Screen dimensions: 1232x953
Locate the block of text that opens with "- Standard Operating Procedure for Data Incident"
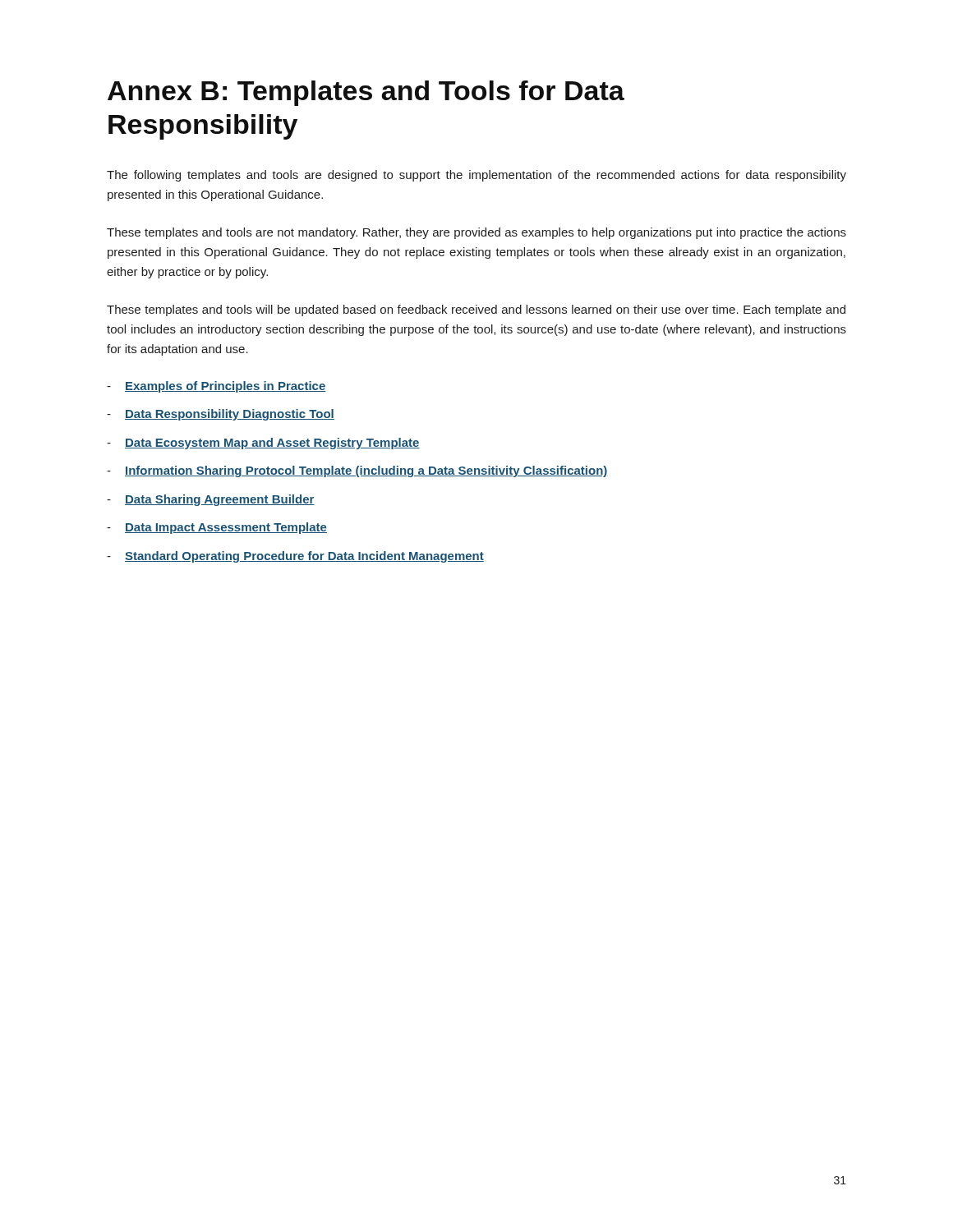tap(295, 556)
